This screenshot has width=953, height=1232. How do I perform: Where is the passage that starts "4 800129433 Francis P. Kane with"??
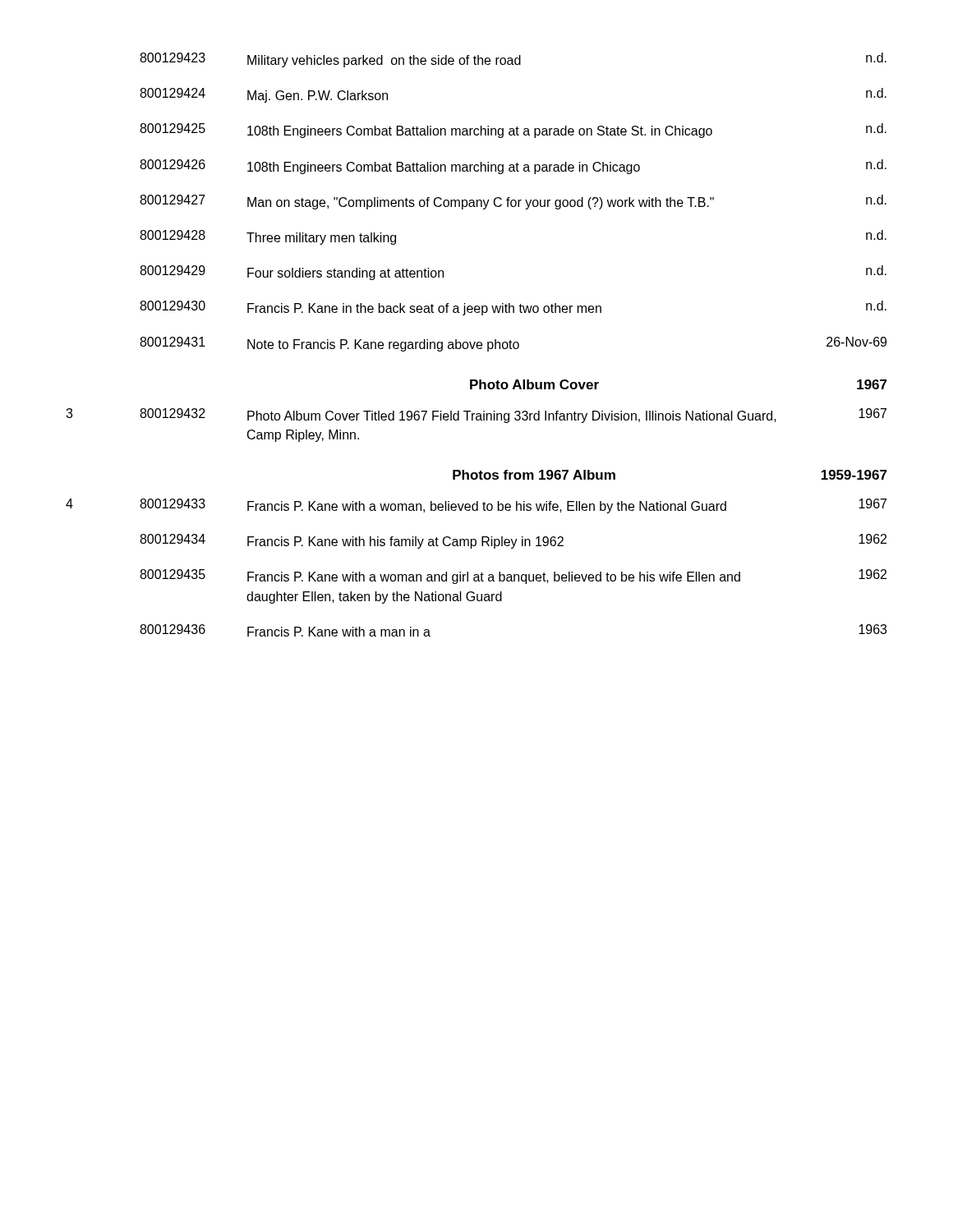point(476,506)
